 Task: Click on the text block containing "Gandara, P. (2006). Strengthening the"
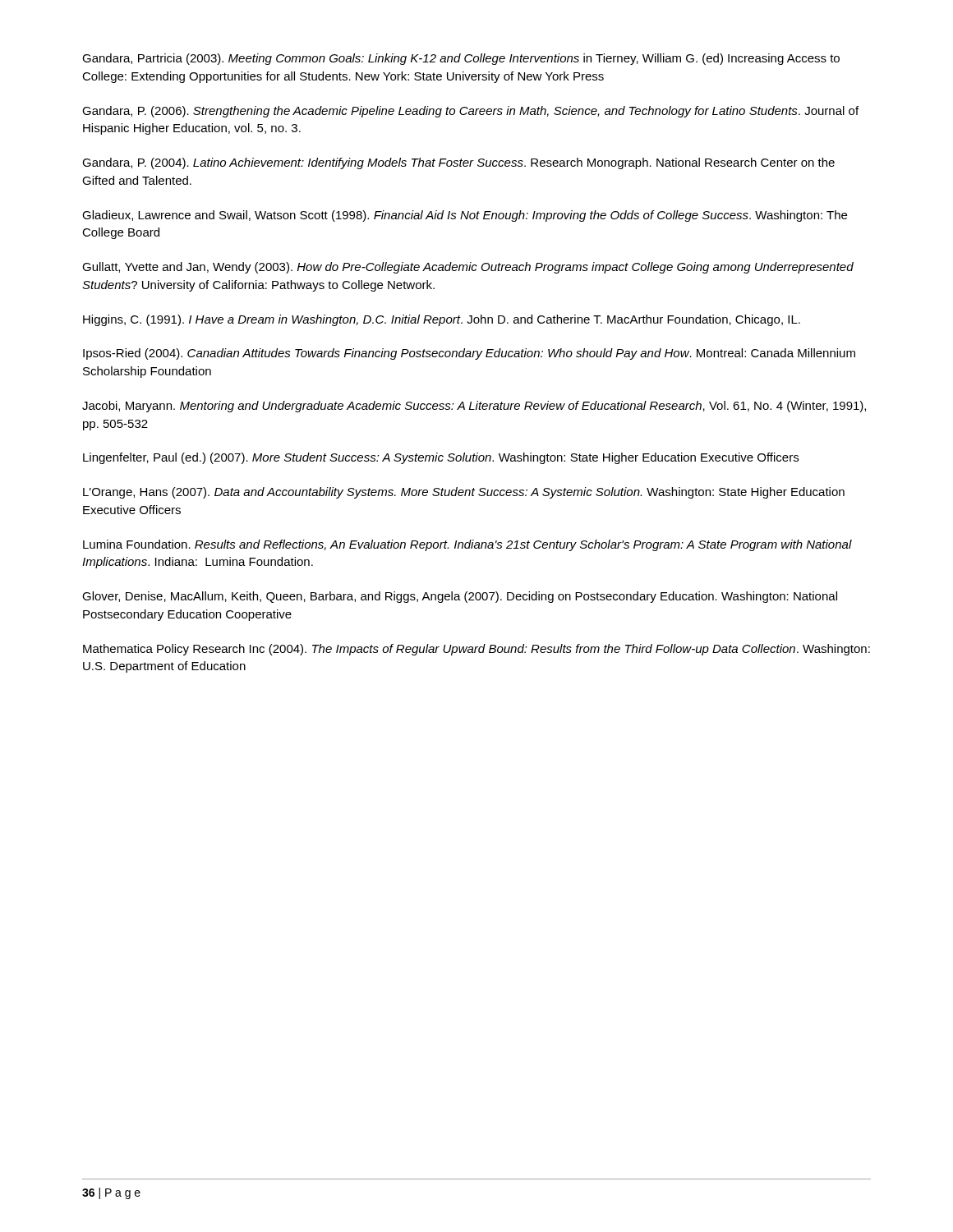pos(470,119)
